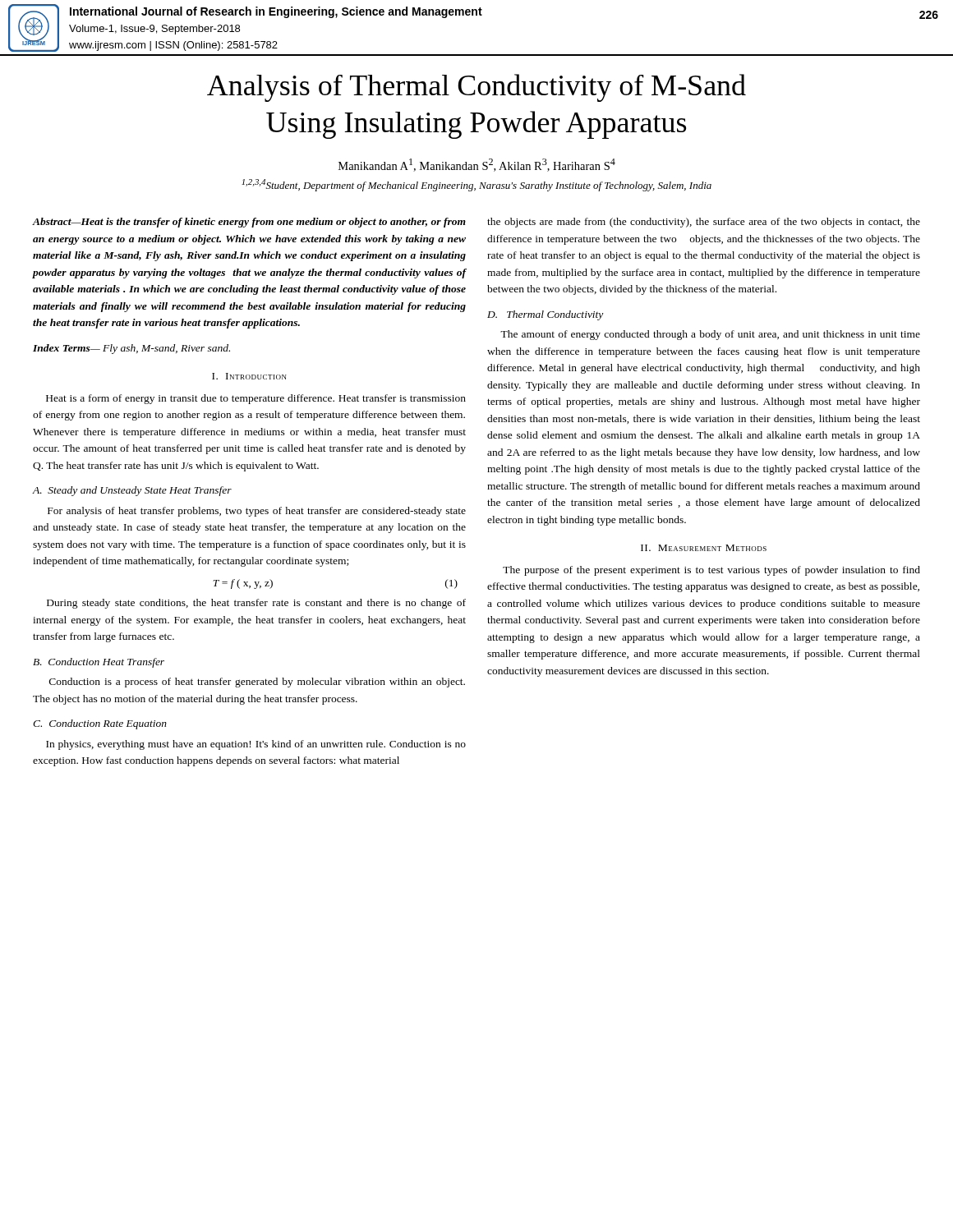The height and width of the screenshot is (1232, 953).
Task: Navigate to the block starting "I. Introduction"
Action: click(249, 376)
